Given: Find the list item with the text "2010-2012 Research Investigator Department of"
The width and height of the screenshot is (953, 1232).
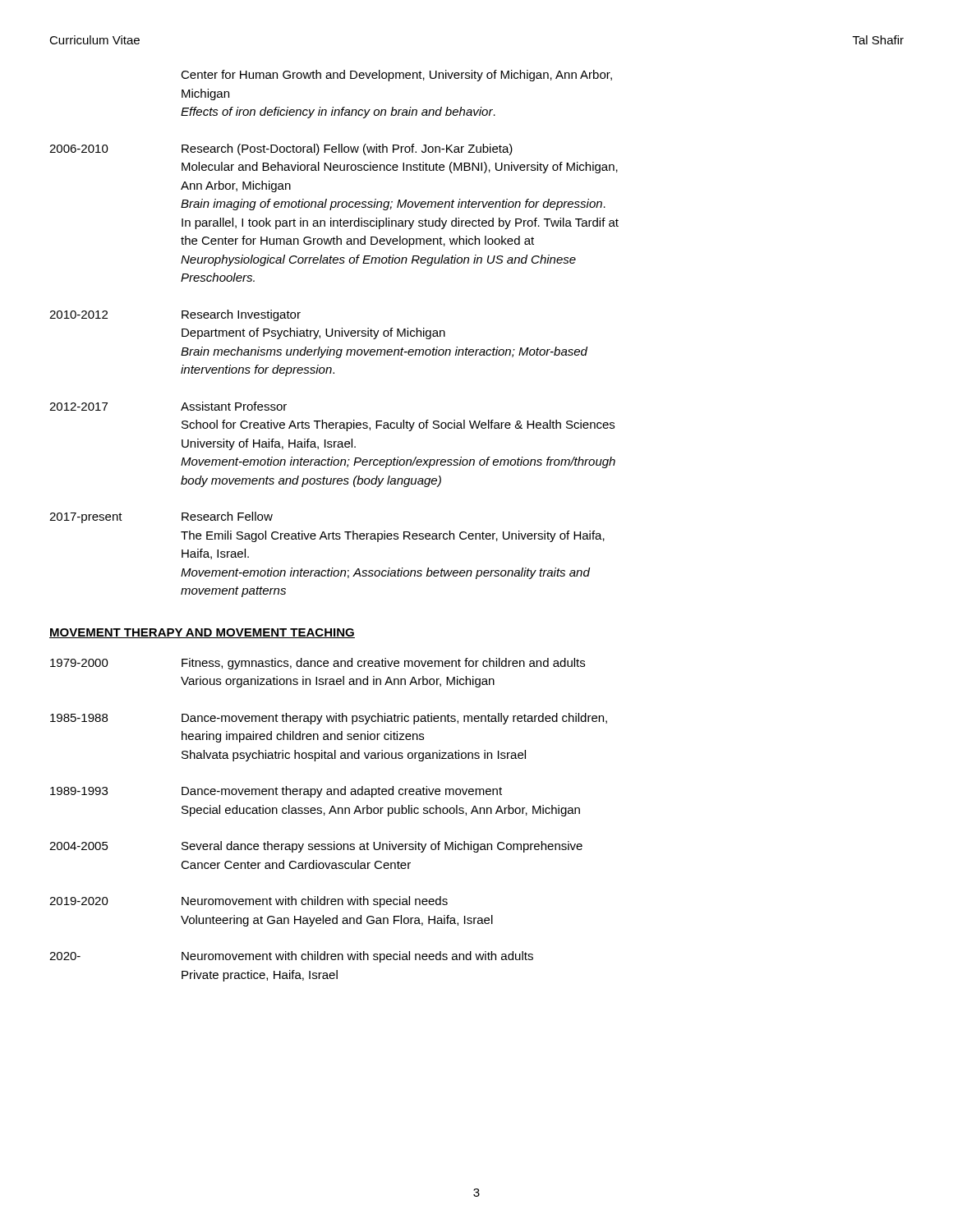Looking at the screenshot, I should coord(476,342).
